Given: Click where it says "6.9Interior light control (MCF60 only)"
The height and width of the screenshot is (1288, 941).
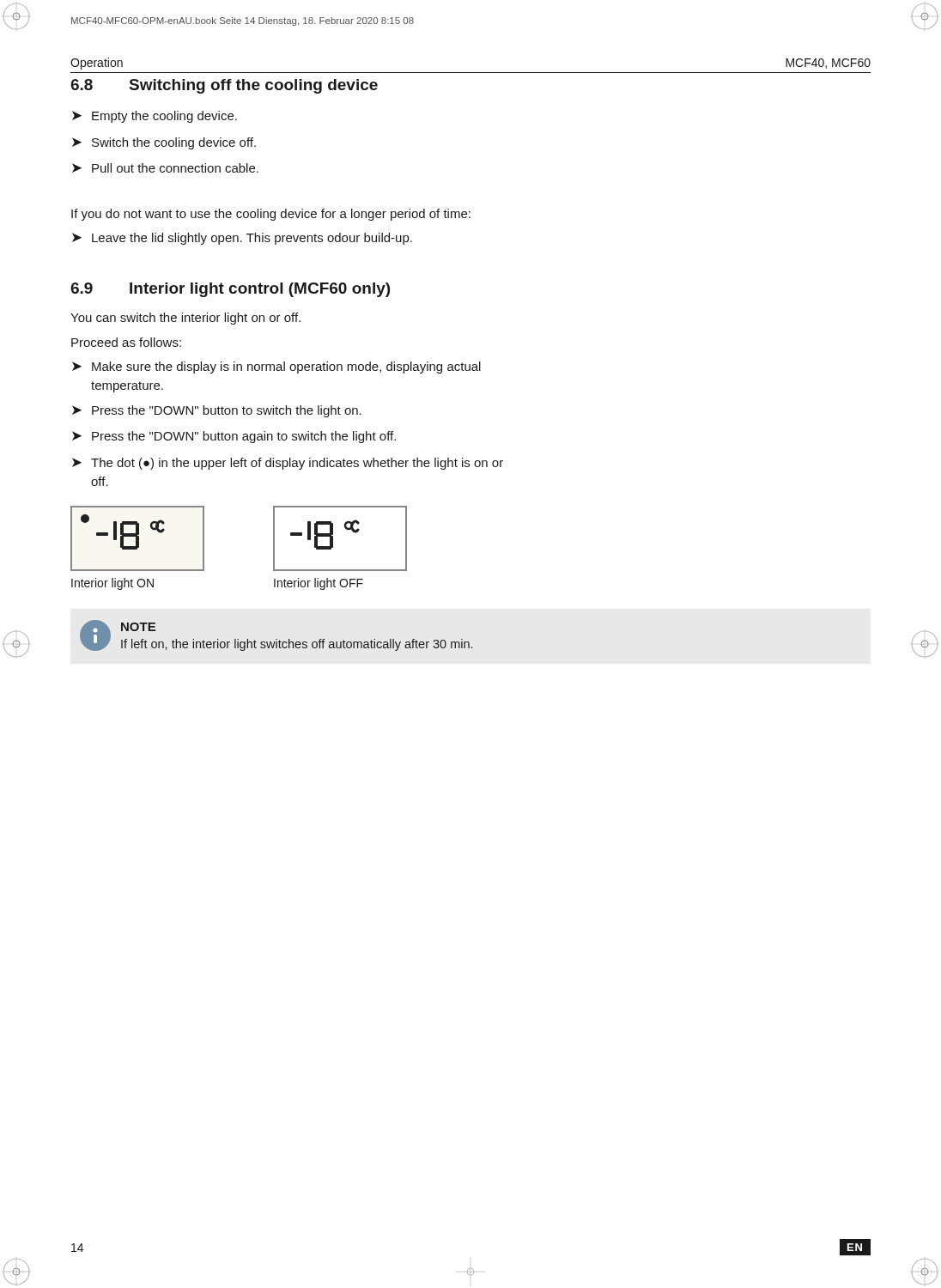Looking at the screenshot, I should pos(231,288).
